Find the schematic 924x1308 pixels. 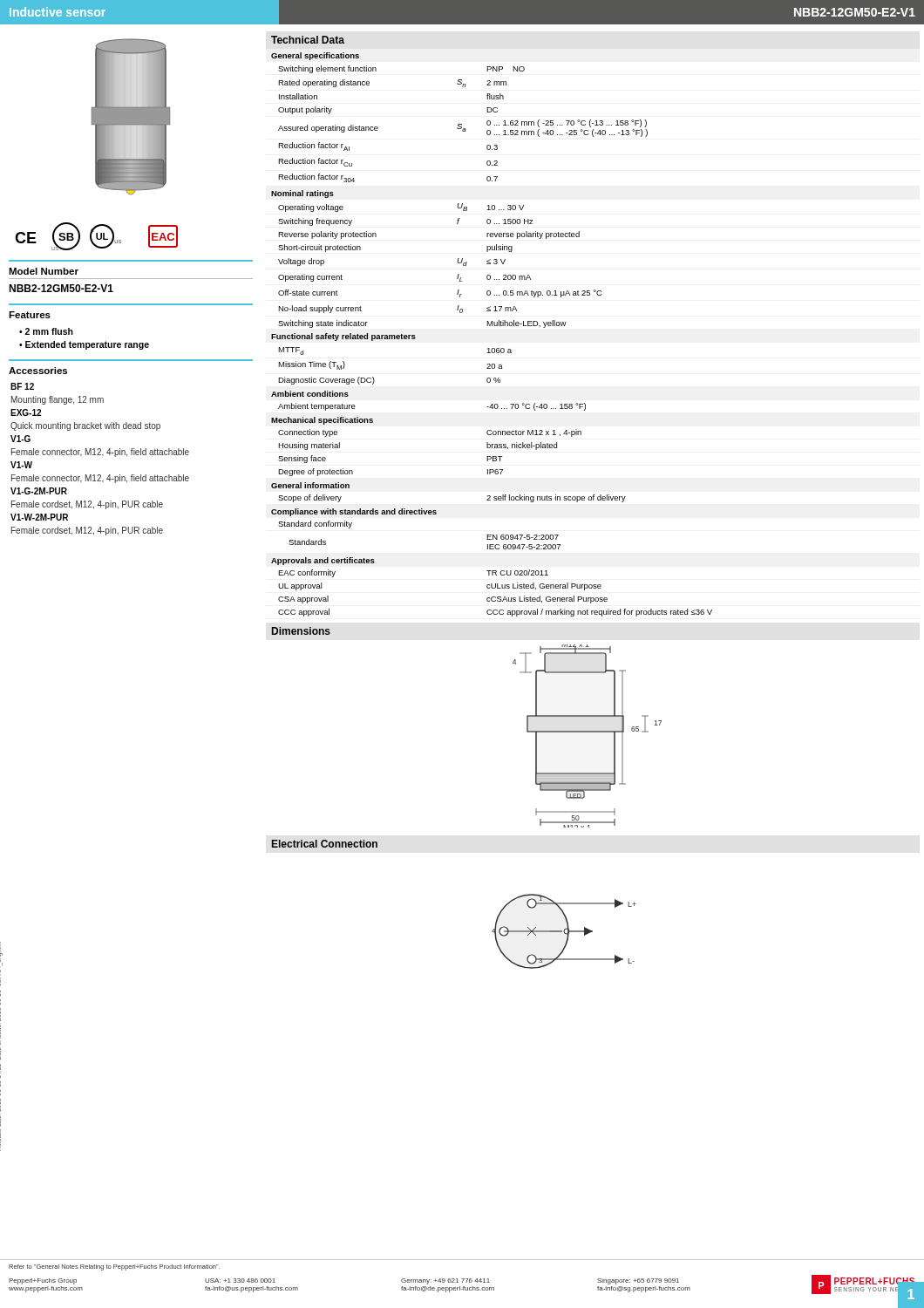click(x=593, y=929)
